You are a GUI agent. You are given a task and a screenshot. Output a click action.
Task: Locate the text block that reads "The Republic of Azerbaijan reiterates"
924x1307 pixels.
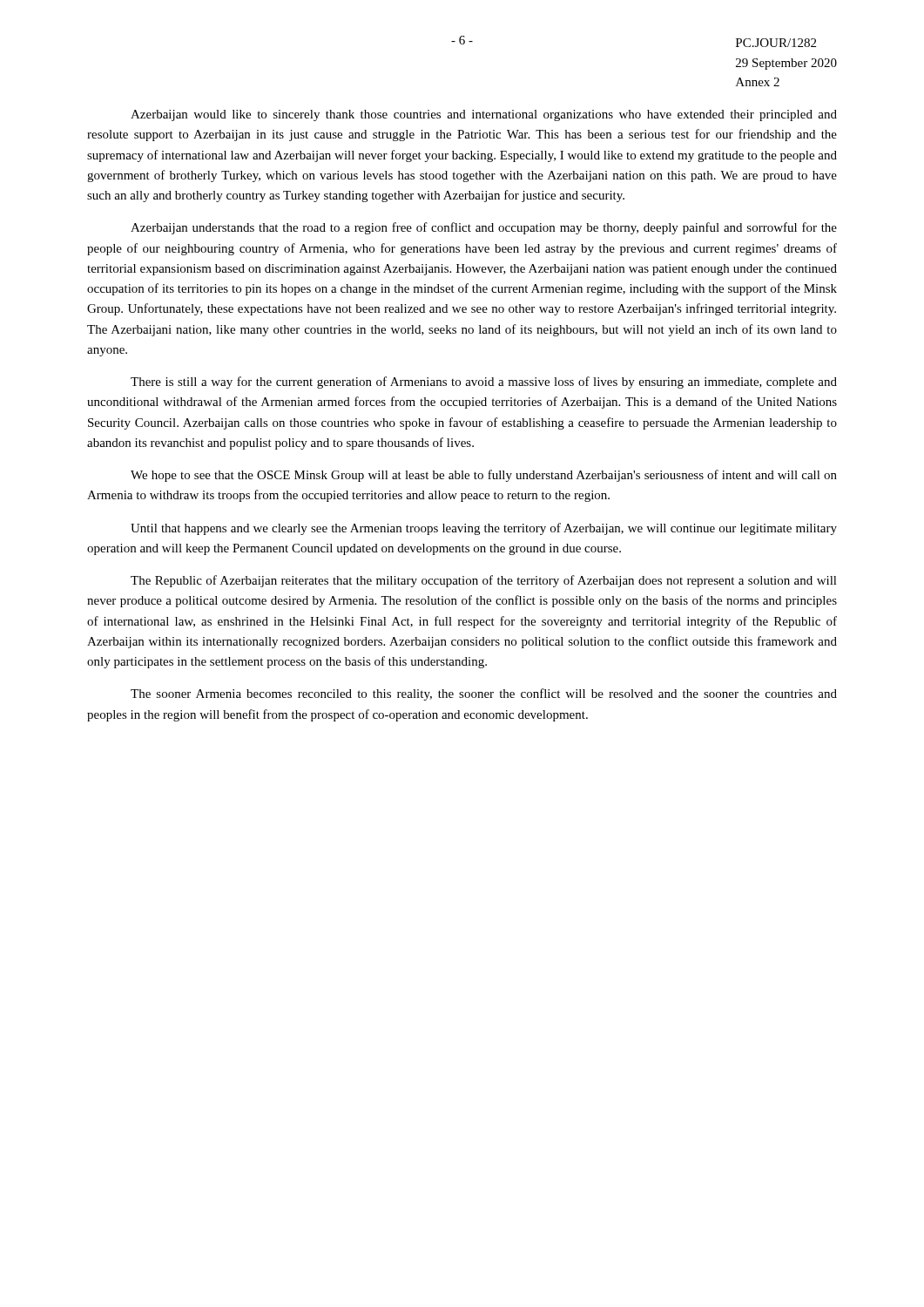(x=462, y=621)
